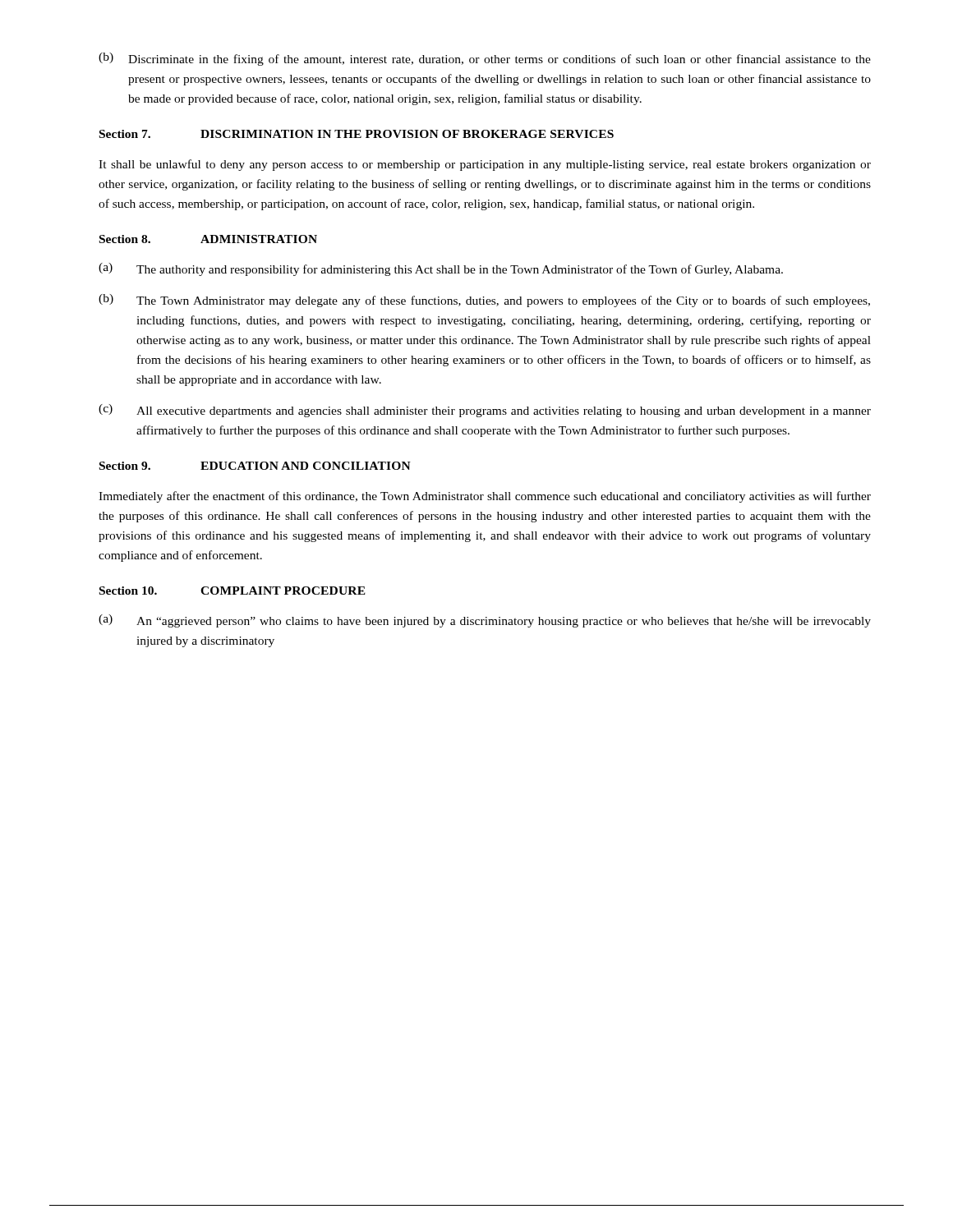
Task: Find the text block that reads "It shall be unlawful to"
Action: tap(485, 184)
